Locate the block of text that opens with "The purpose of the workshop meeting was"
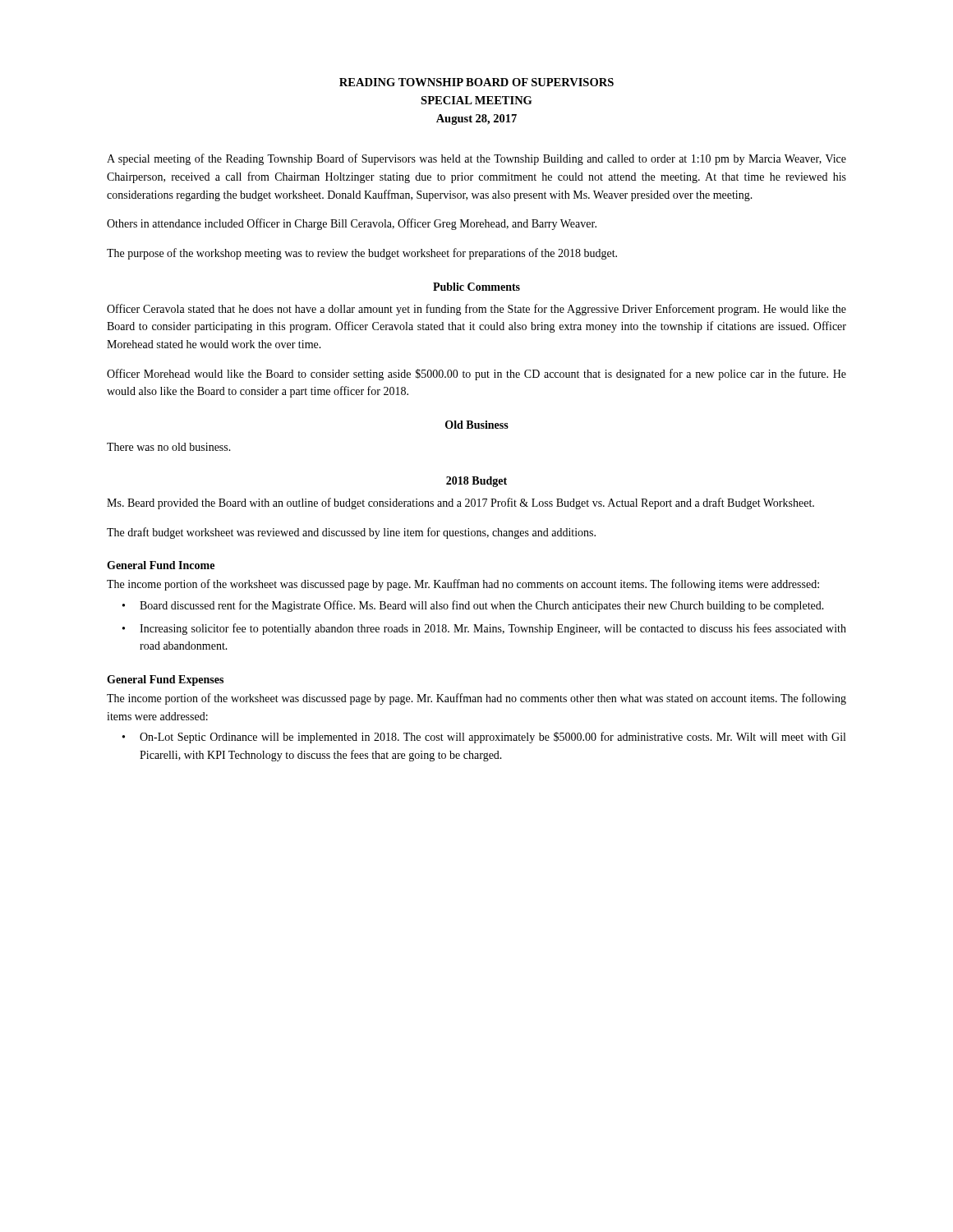The image size is (953, 1232). [362, 253]
